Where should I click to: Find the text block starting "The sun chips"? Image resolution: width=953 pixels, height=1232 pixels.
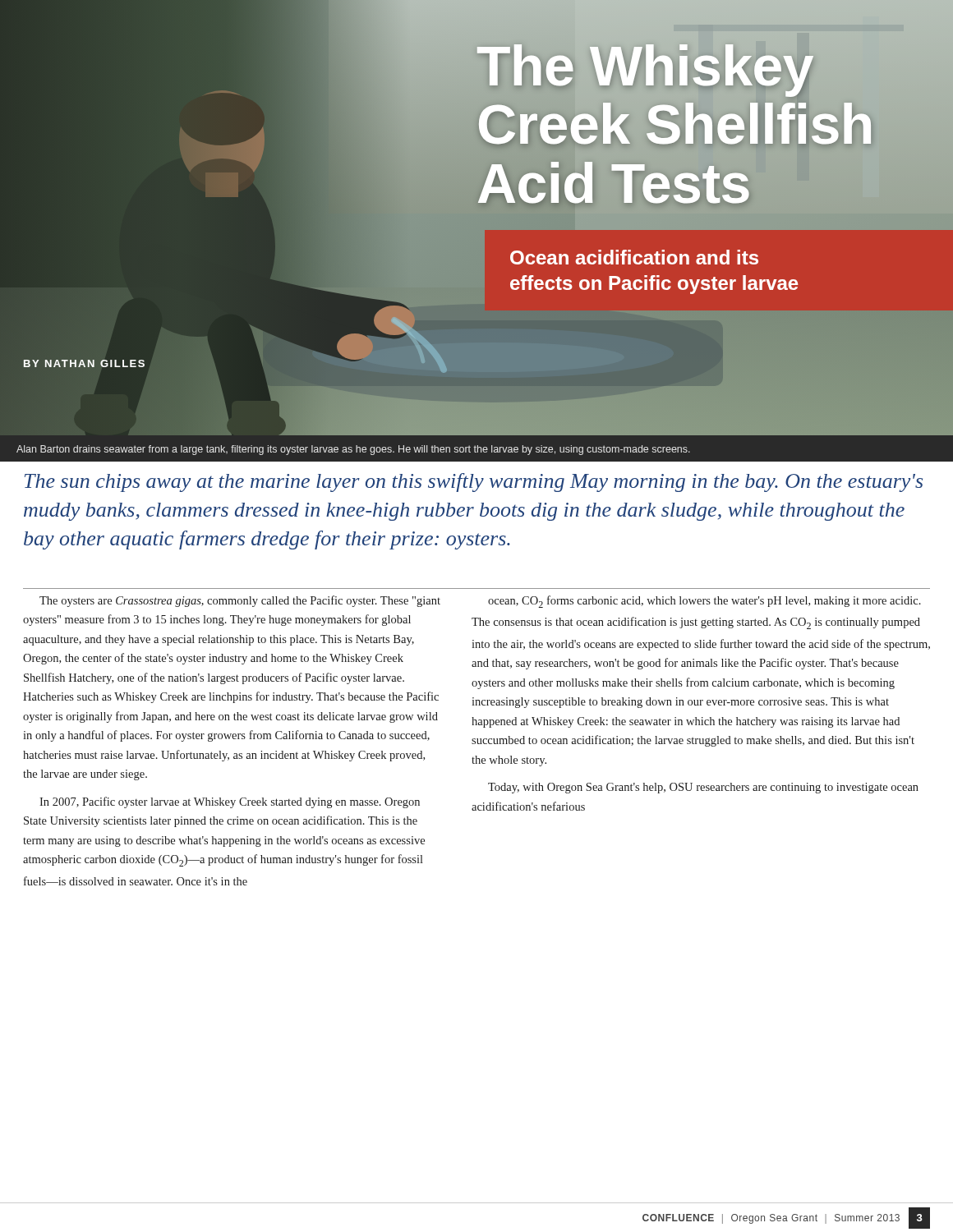(475, 510)
